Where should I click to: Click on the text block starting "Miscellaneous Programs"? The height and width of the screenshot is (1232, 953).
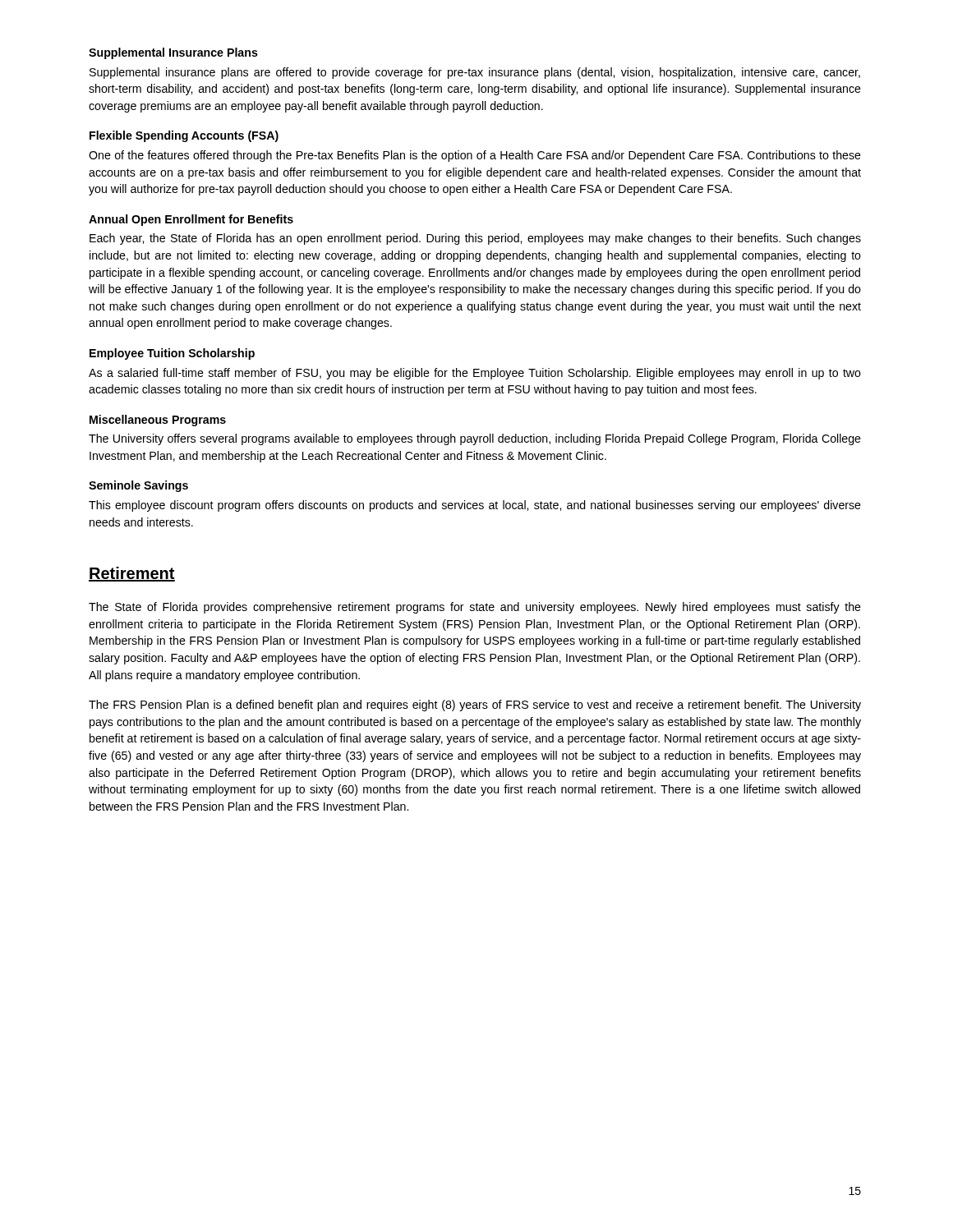[157, 419]
